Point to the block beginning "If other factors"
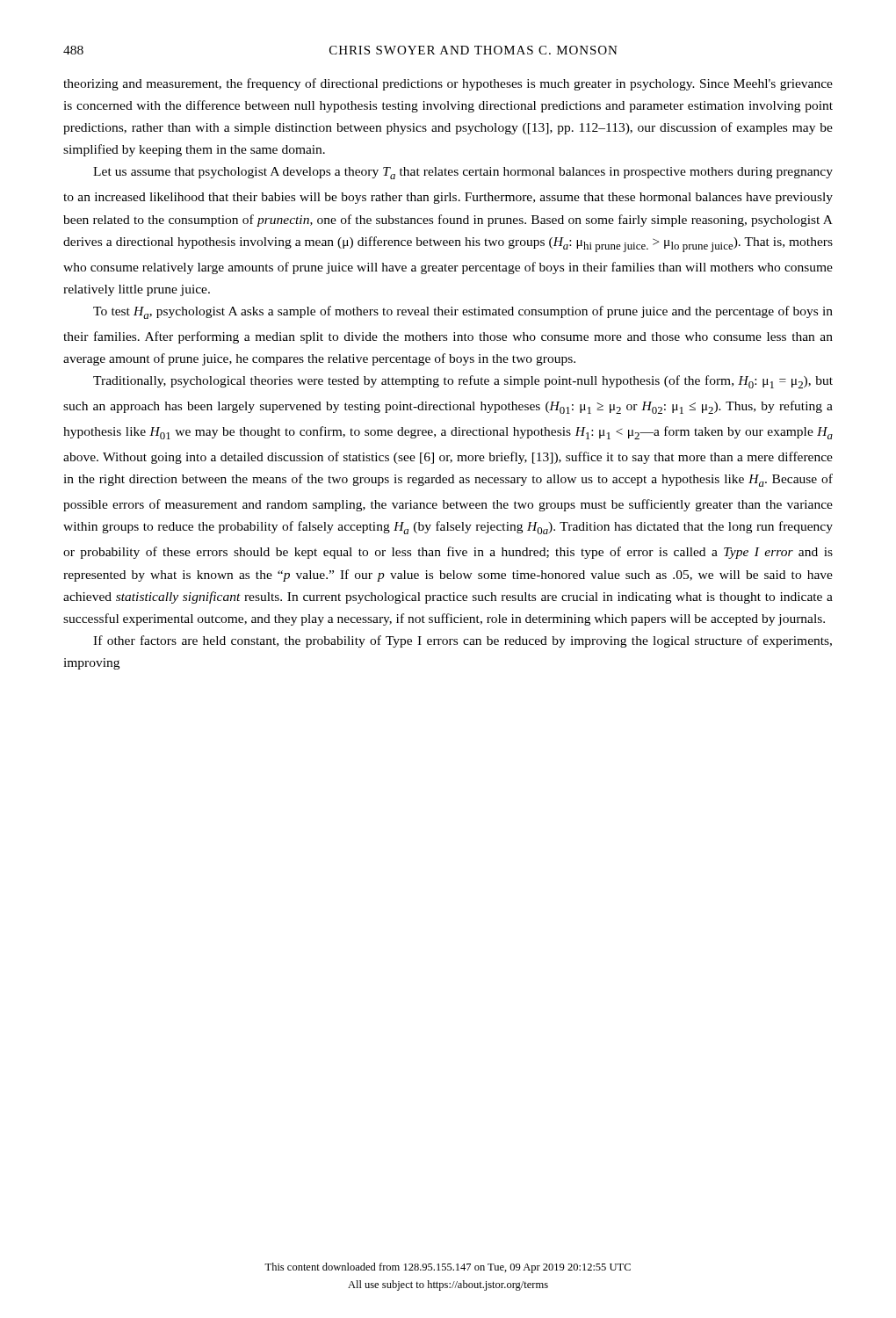 (x=448, y=651)
